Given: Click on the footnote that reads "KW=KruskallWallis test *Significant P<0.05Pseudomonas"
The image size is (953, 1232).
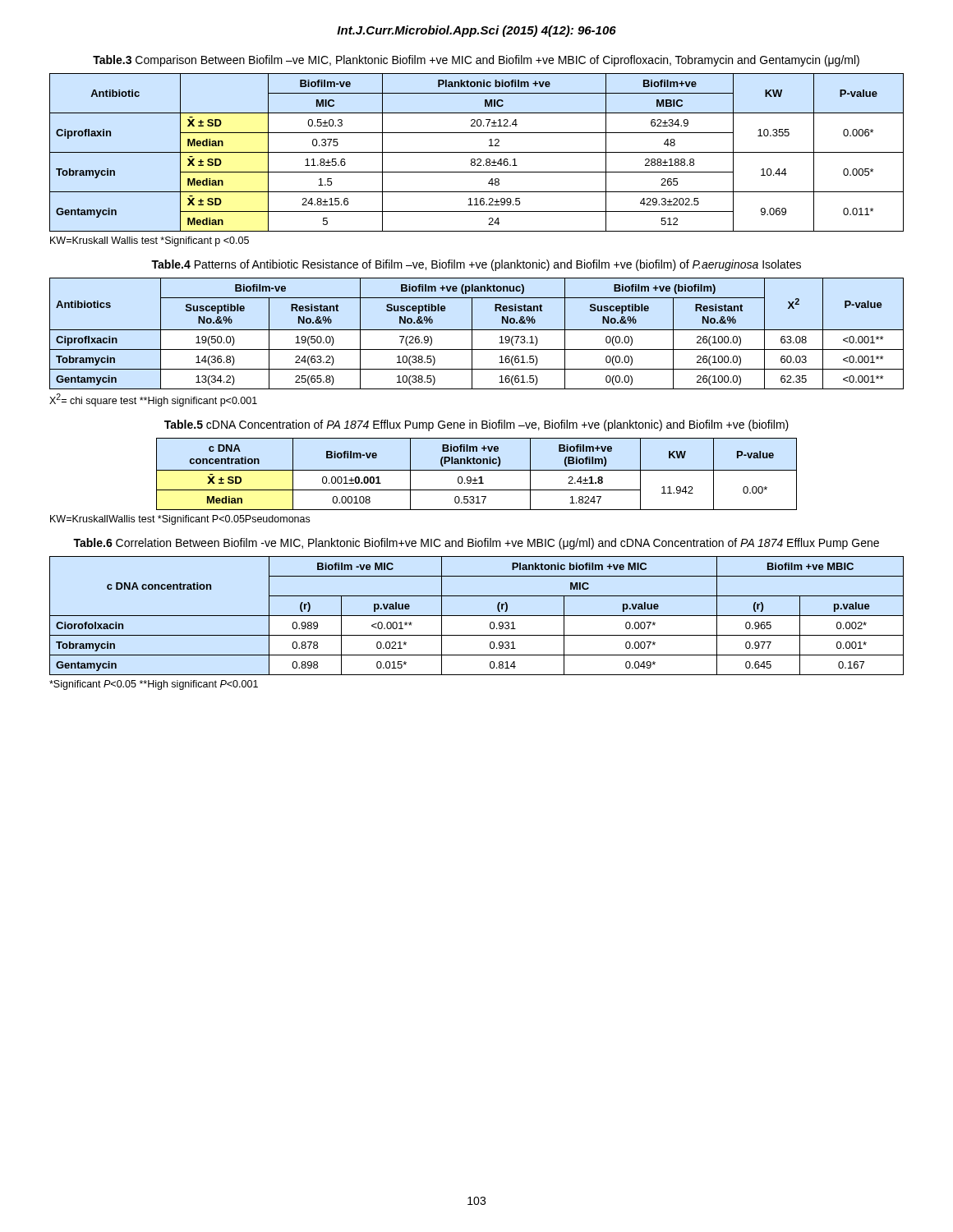Looking at the screenshot, I should pos(180,519).
